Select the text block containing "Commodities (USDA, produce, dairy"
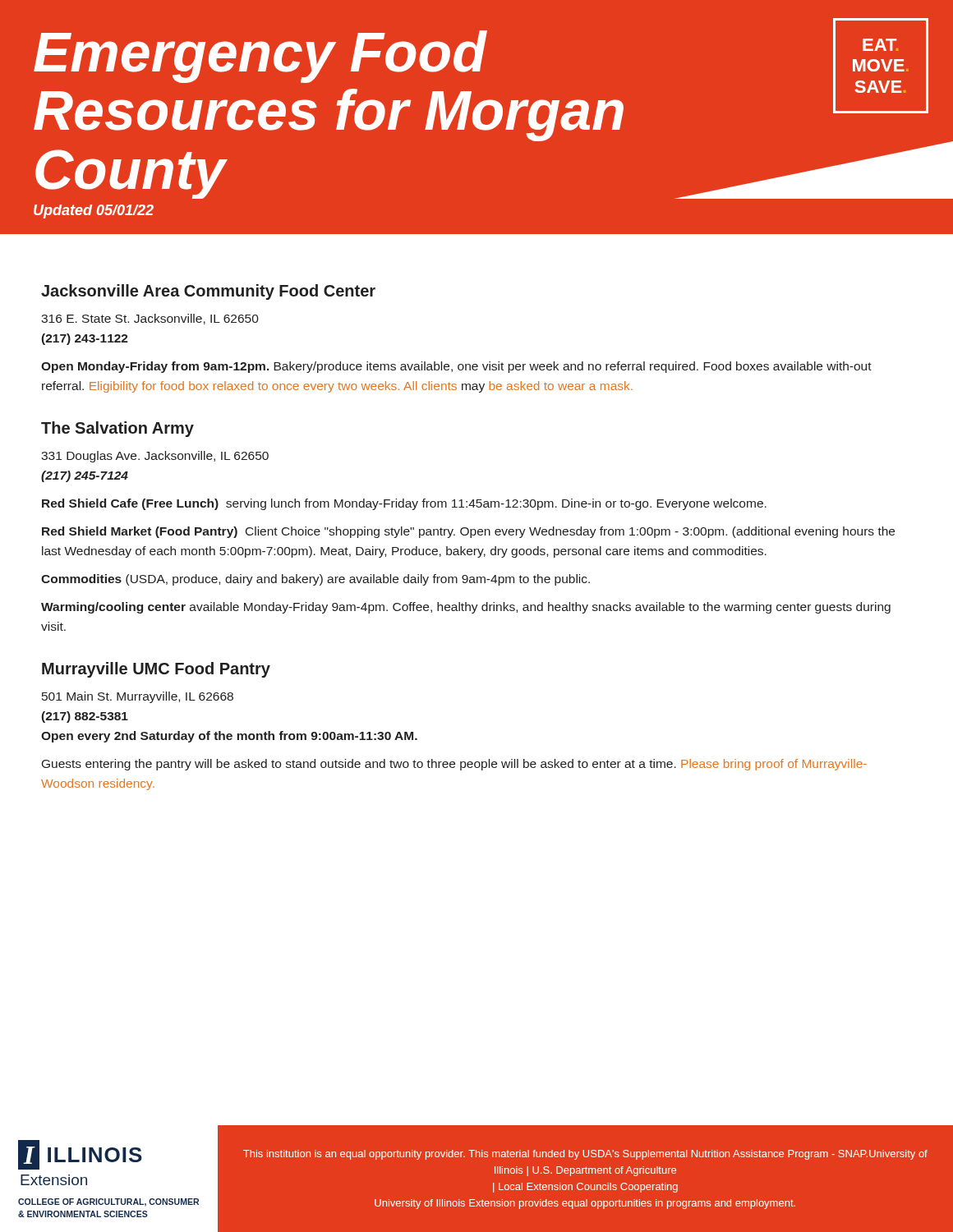 [x=316, y=579]
